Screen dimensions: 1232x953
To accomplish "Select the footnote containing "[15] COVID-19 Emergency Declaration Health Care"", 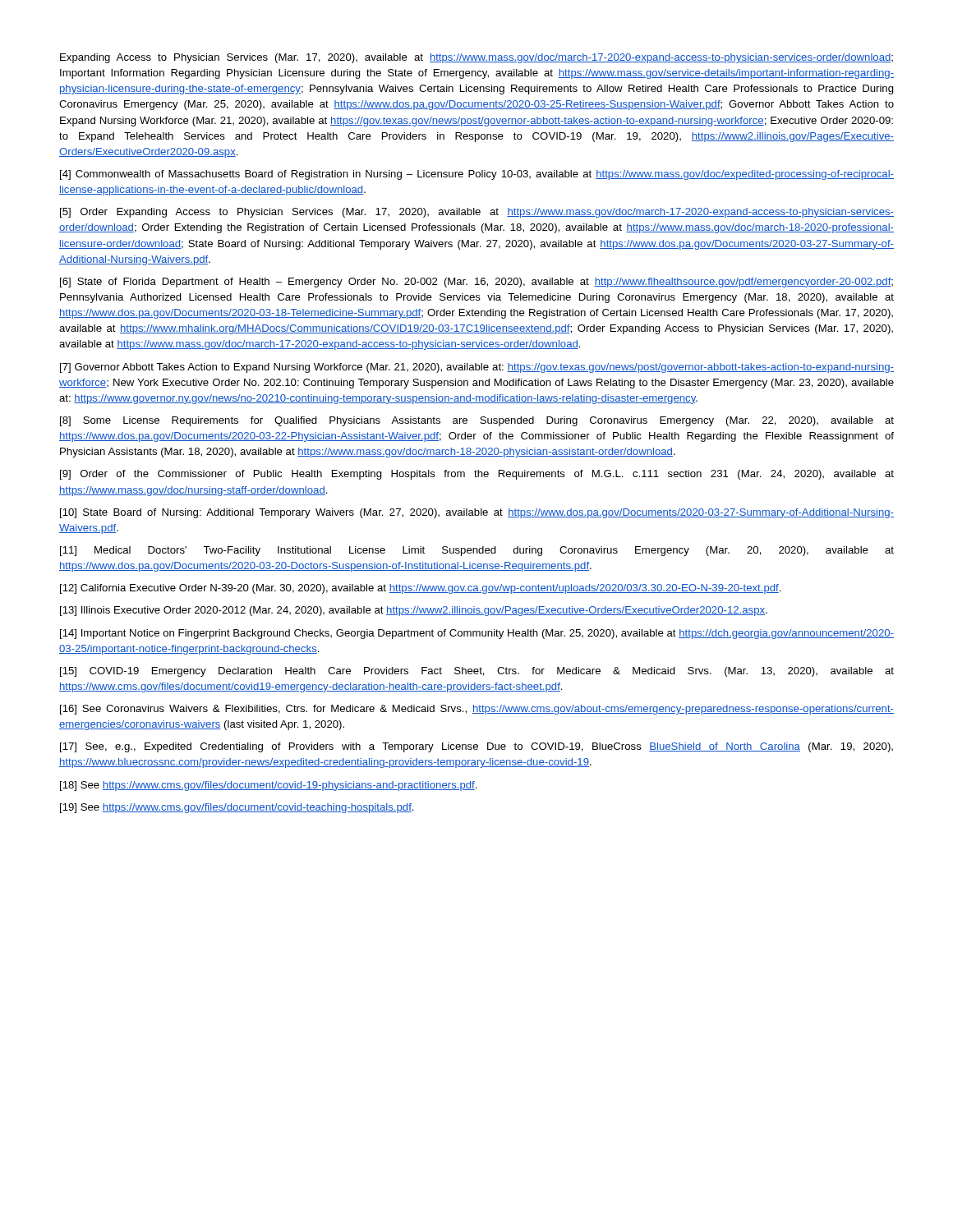I will [x=476, y=678].
